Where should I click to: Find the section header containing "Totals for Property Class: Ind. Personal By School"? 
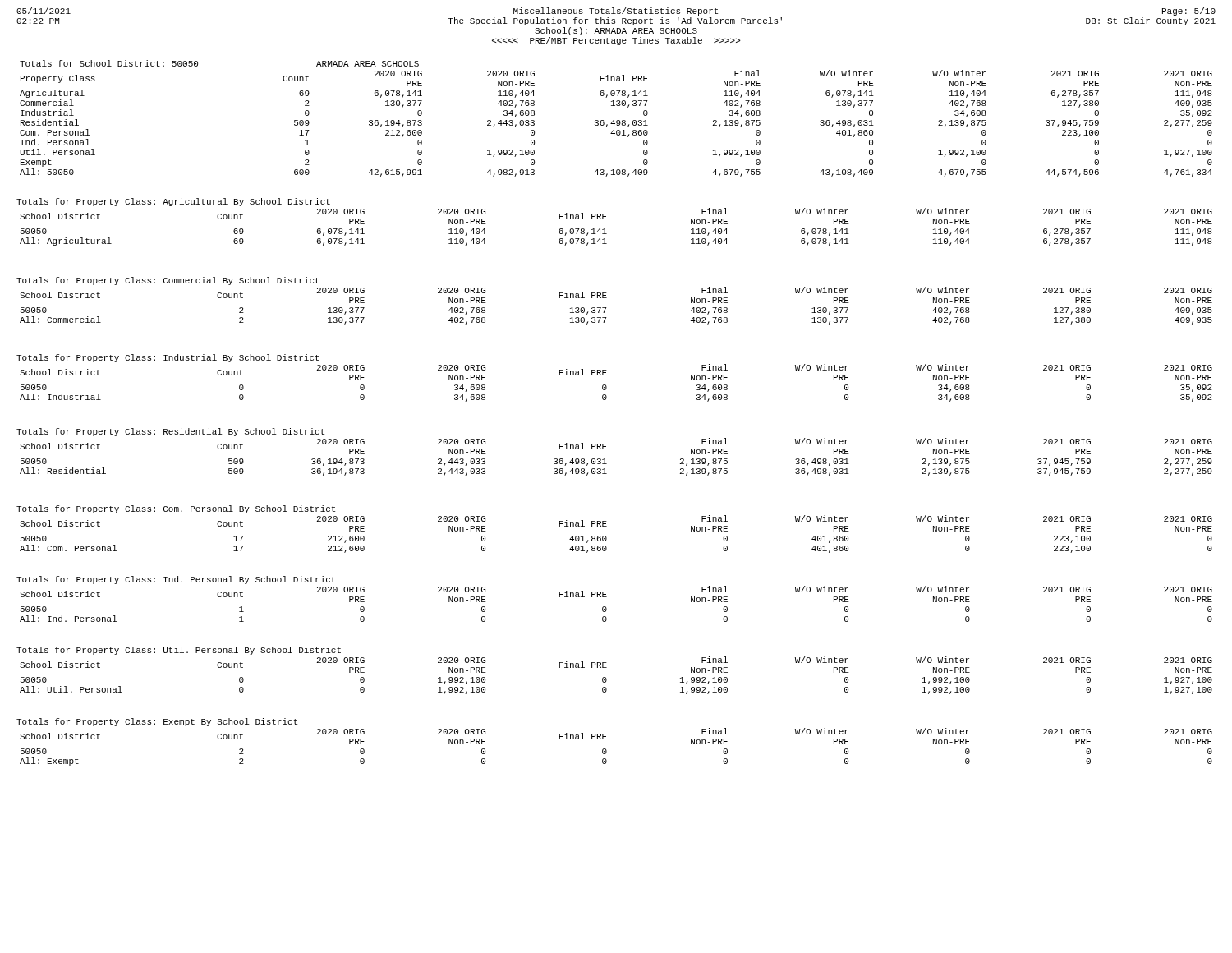pos(176,580)
